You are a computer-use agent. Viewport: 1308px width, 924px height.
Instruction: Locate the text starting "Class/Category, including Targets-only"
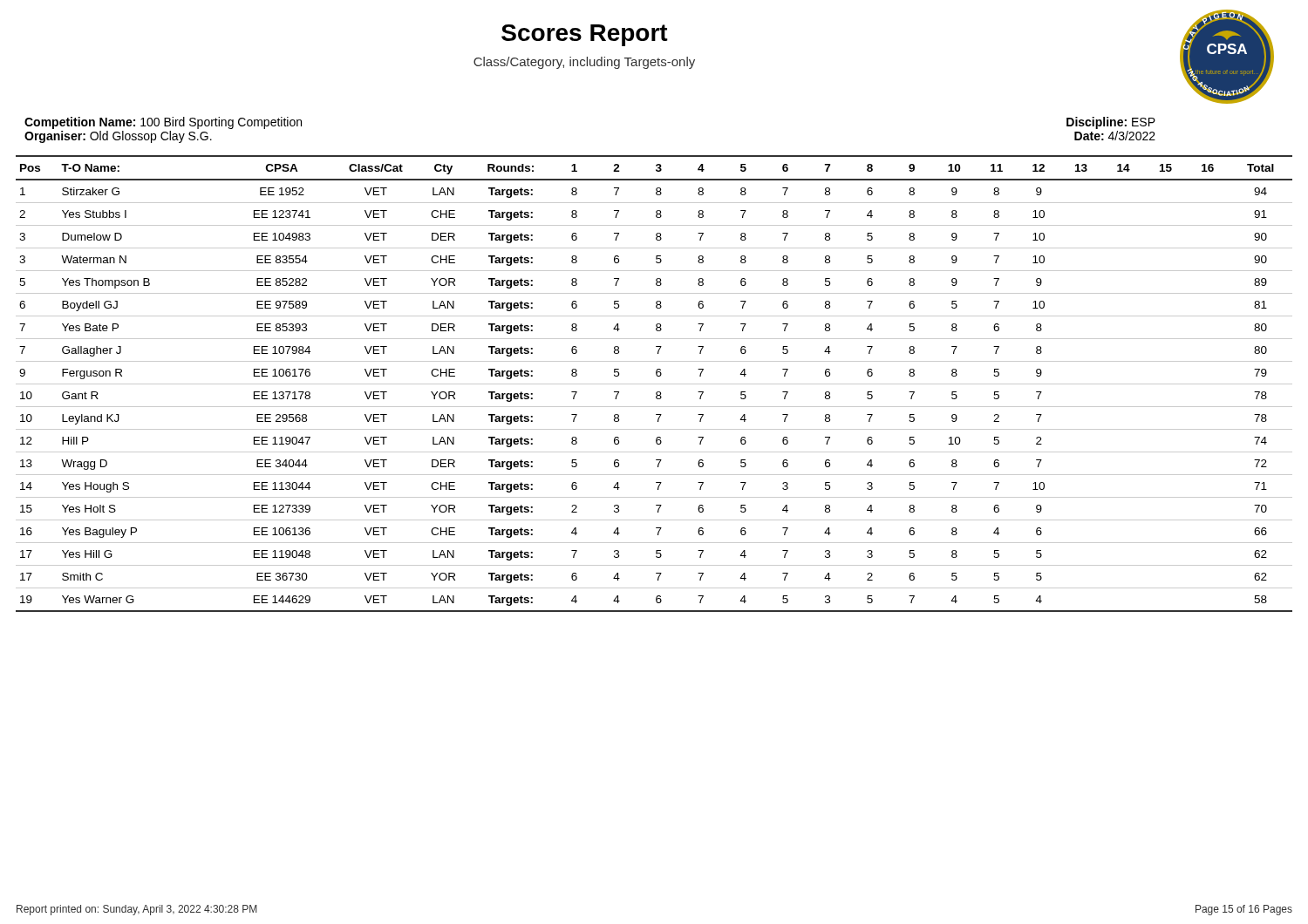(584, 61)
